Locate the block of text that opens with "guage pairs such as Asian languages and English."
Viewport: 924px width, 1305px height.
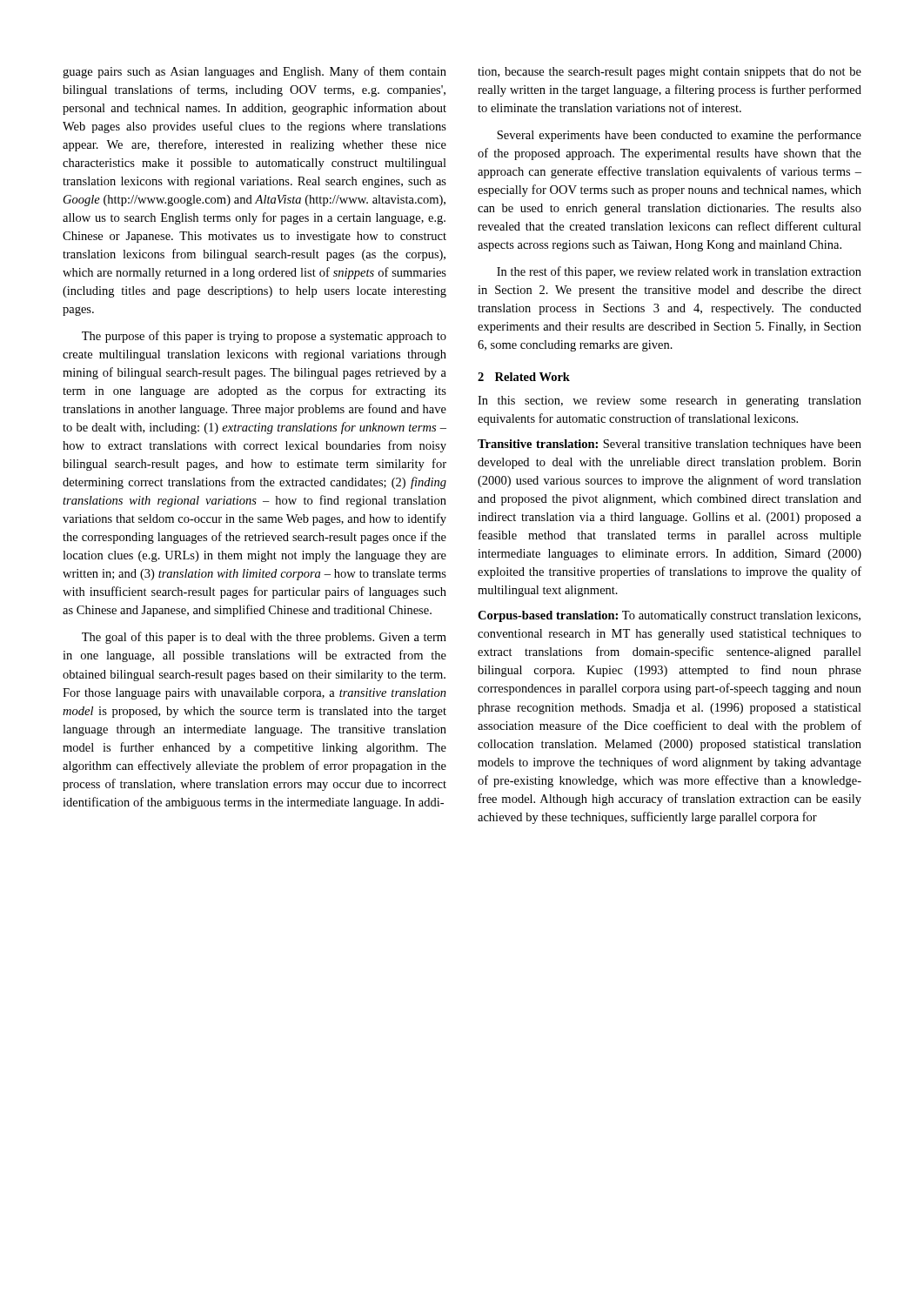255,191
